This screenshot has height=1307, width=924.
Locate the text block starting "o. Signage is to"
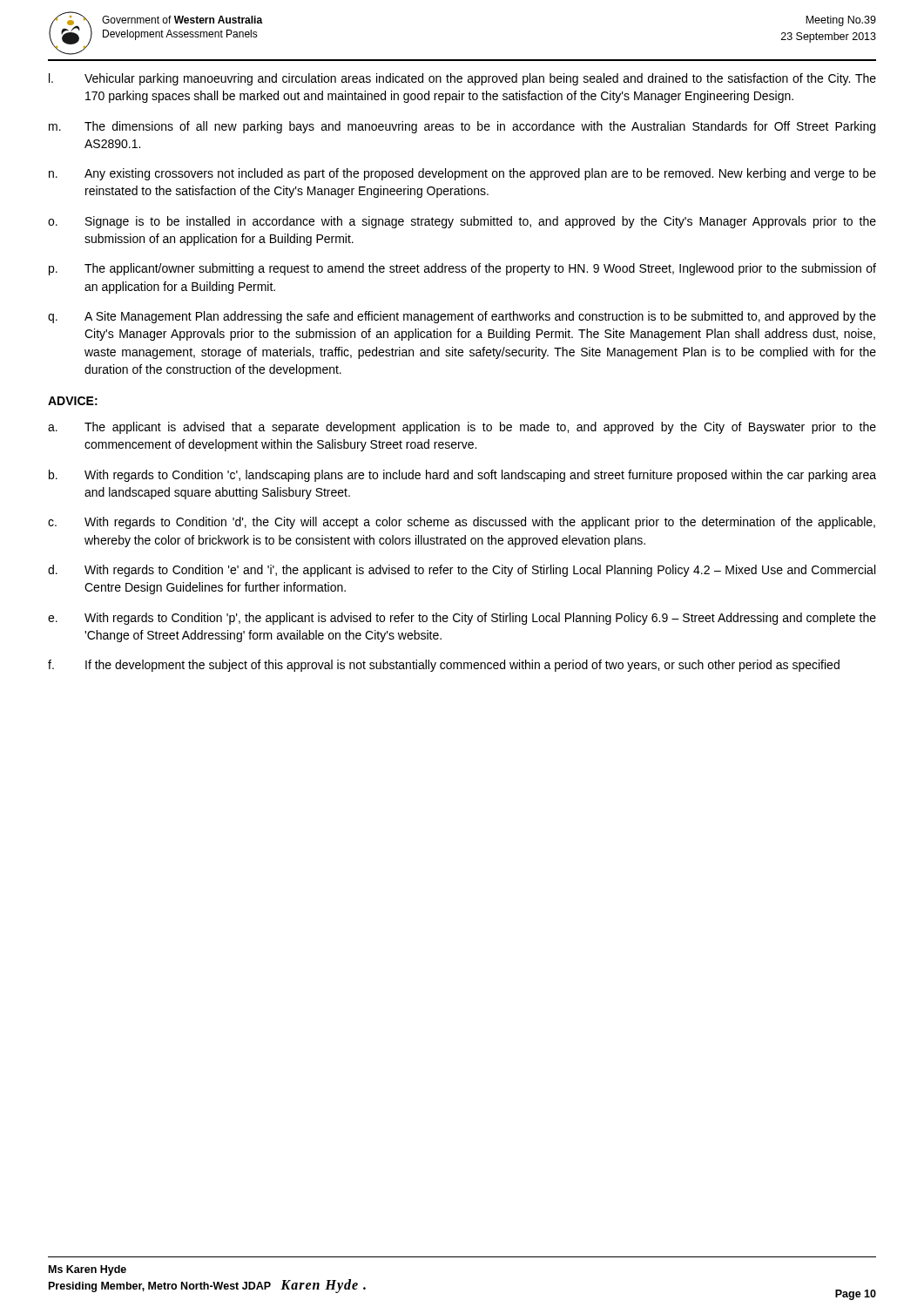[x=462, y=230]
